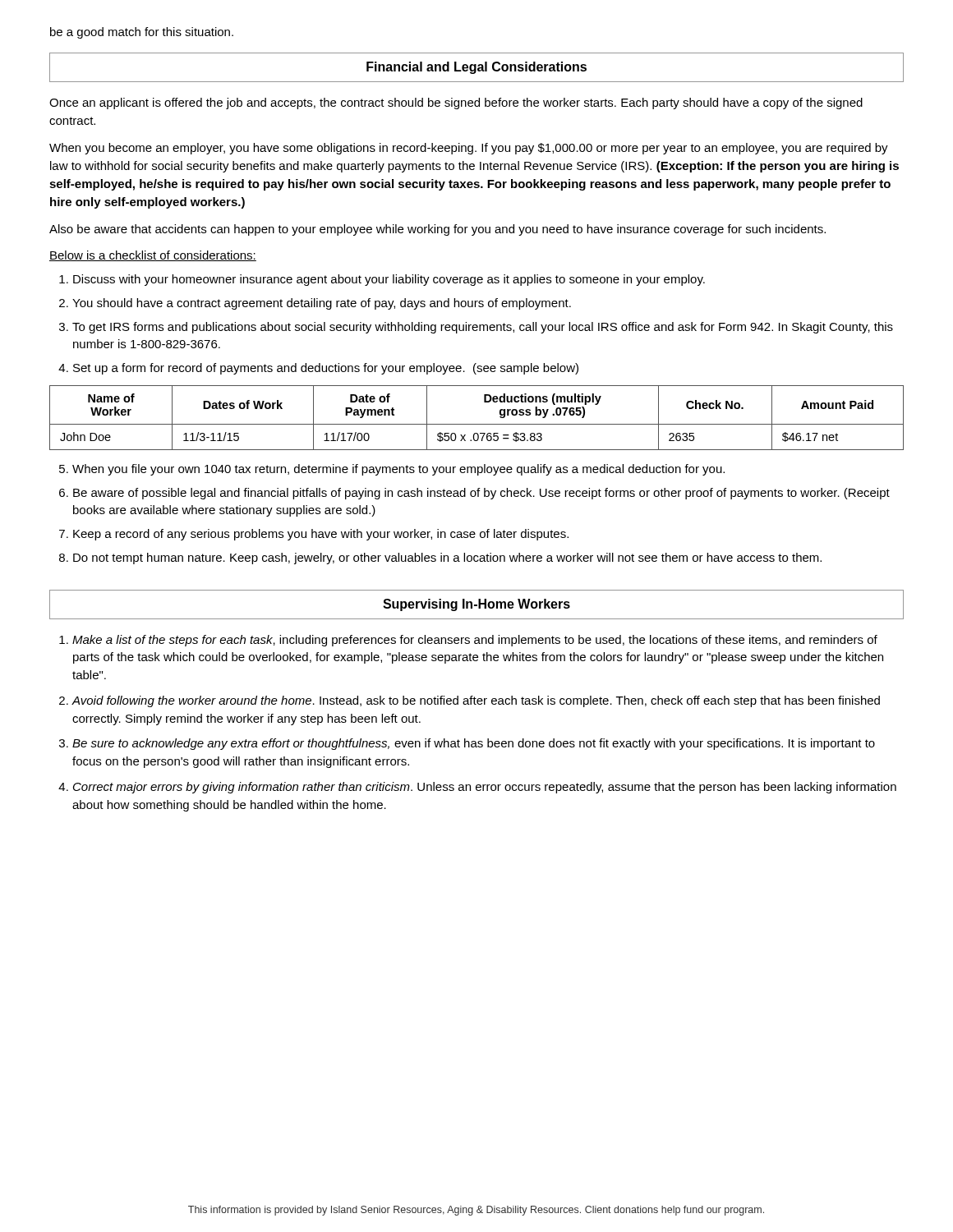This screenshot has height=1232, width=953.
Task: Navigate to the text starting "Financial and Legal Considerations"
Action: click(x=476, y=67)
